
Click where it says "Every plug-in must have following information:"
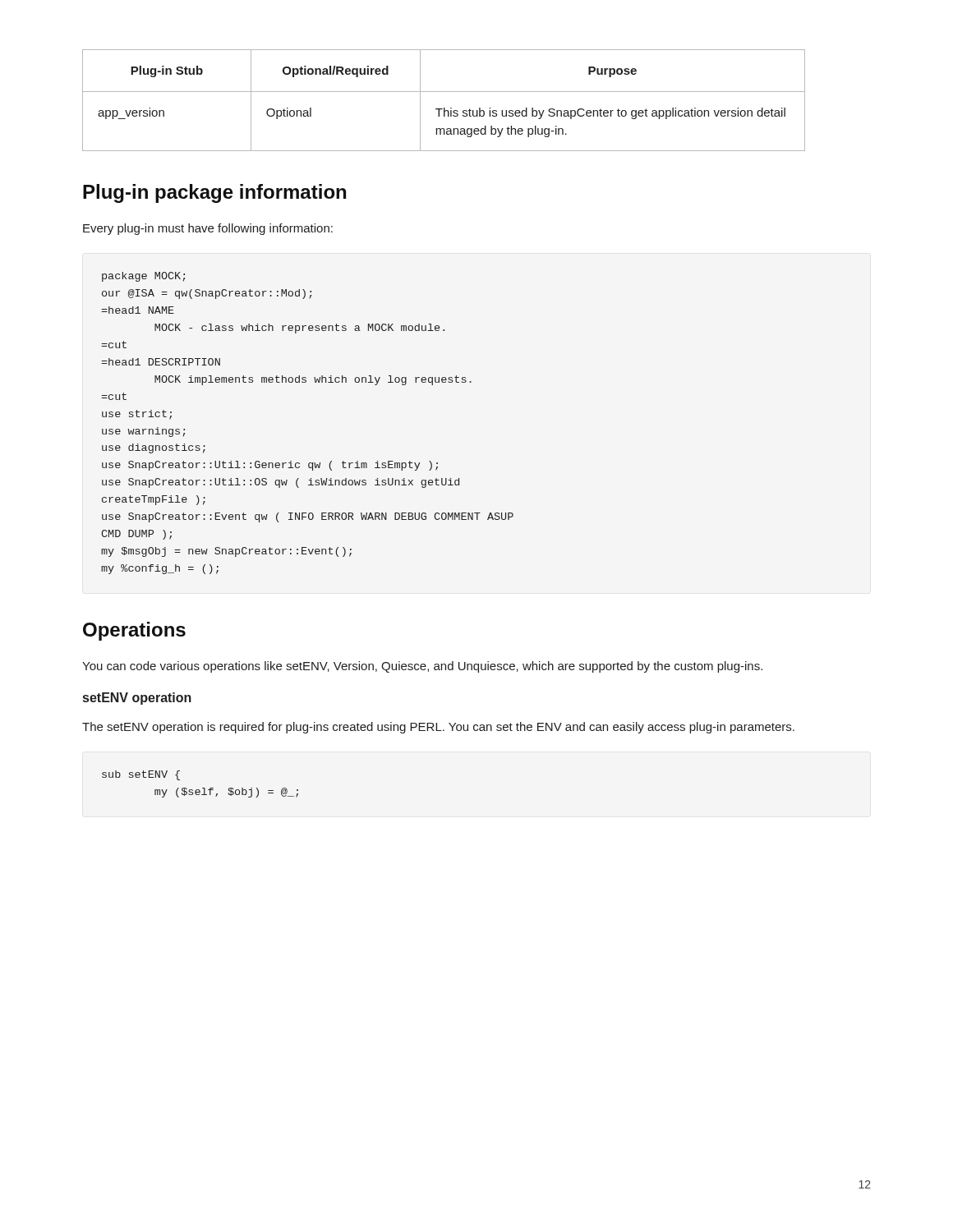pyautogui.click(x=208, y=228)
